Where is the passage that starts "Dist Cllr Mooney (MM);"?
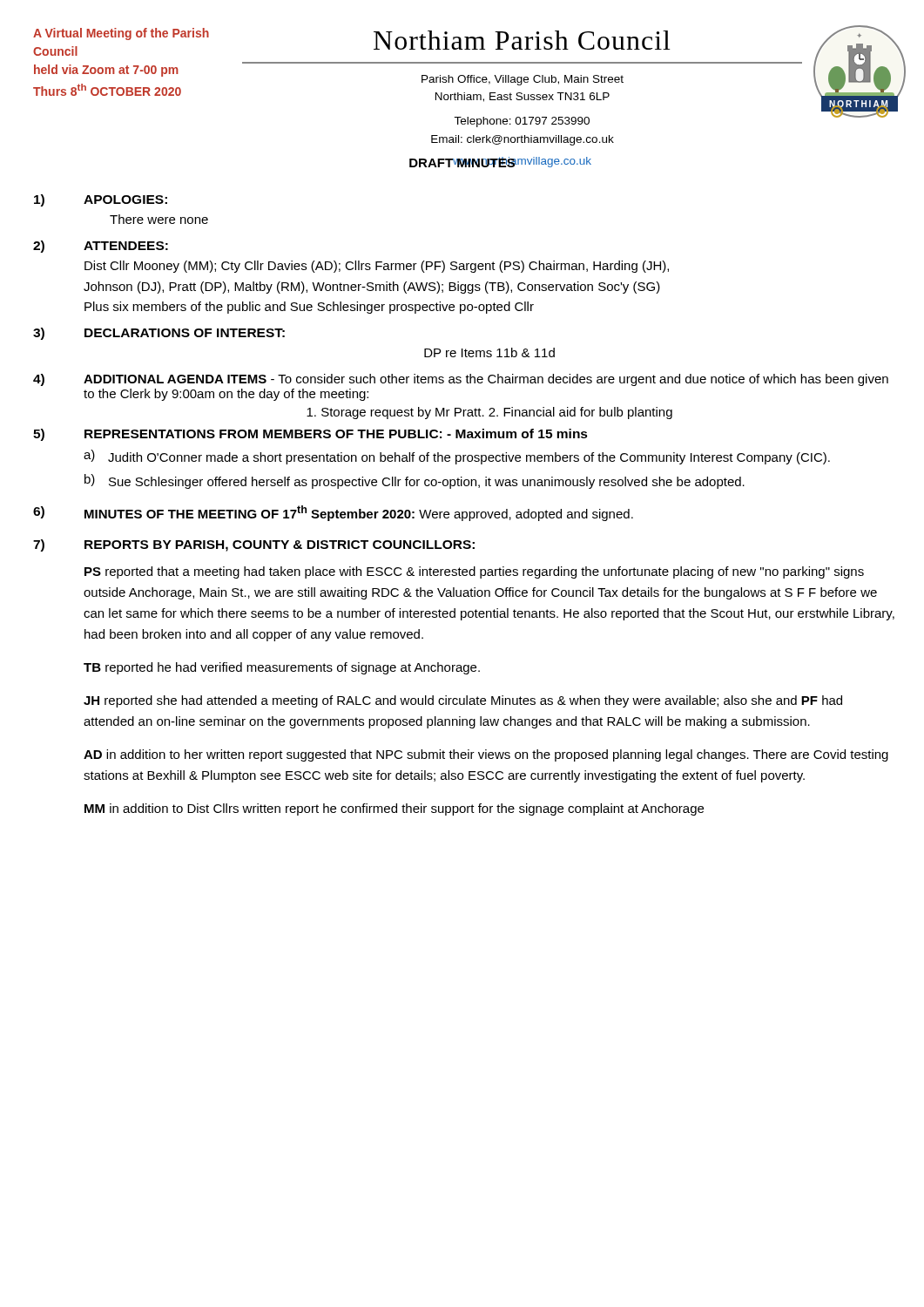This screenshot has height=1307, width=924. (377, 286)
